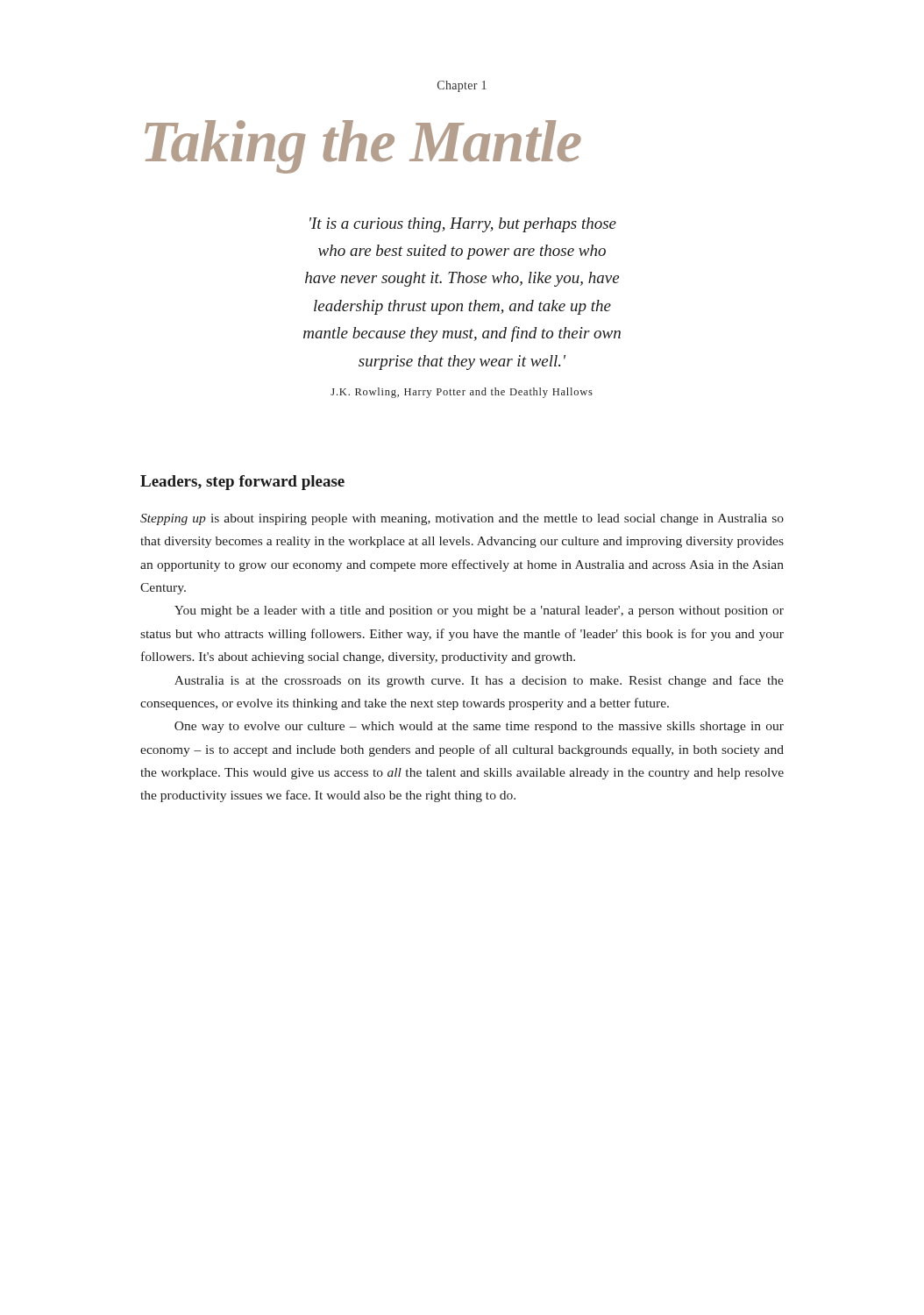The image size is (924, 1315).
Task: Click on the region starting "Leaders, step forward"
Action: 243,481
